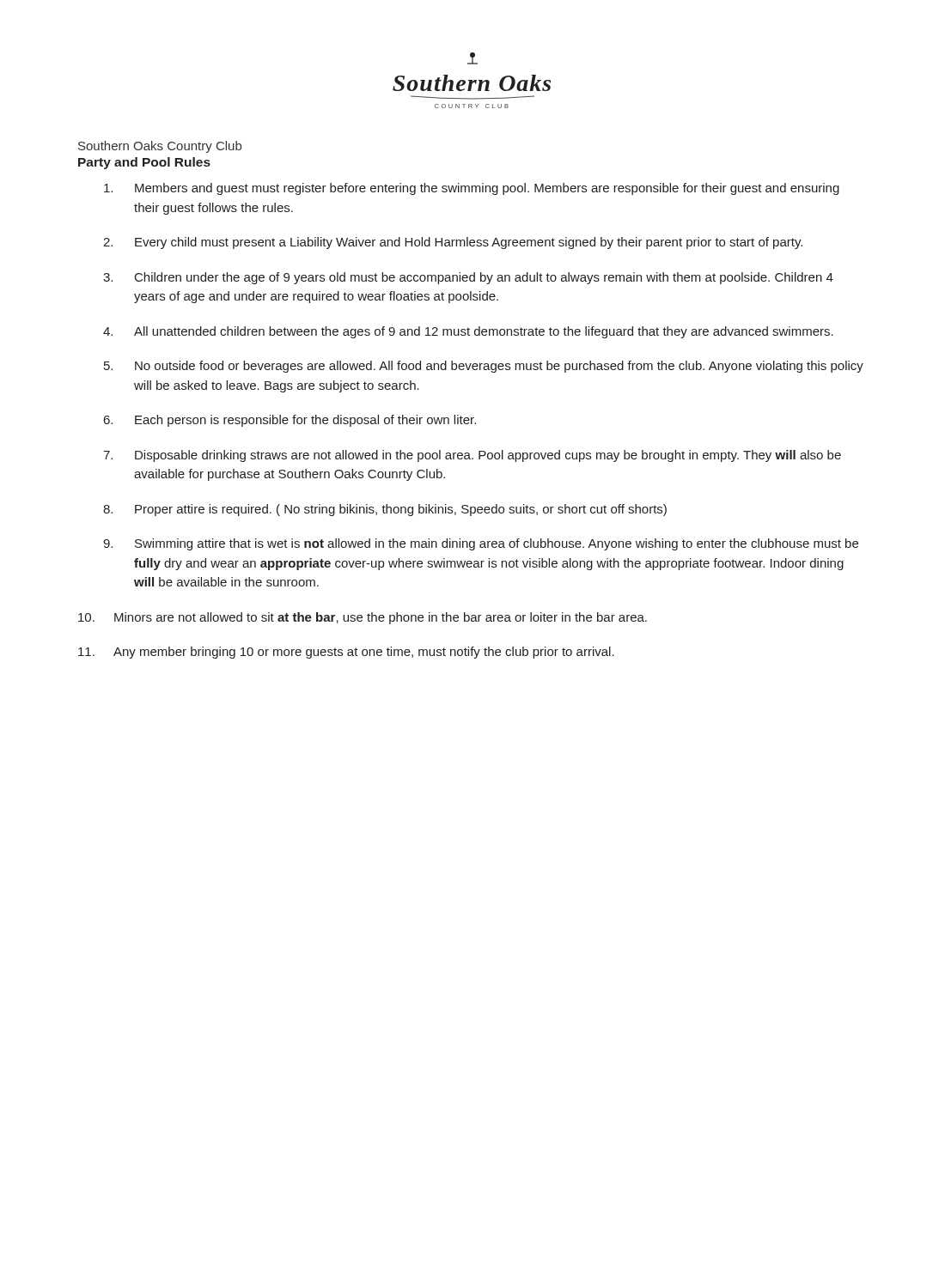
Task: Point to the block beginning "10. Minors are not"
Action: click(x=472, y=617)
